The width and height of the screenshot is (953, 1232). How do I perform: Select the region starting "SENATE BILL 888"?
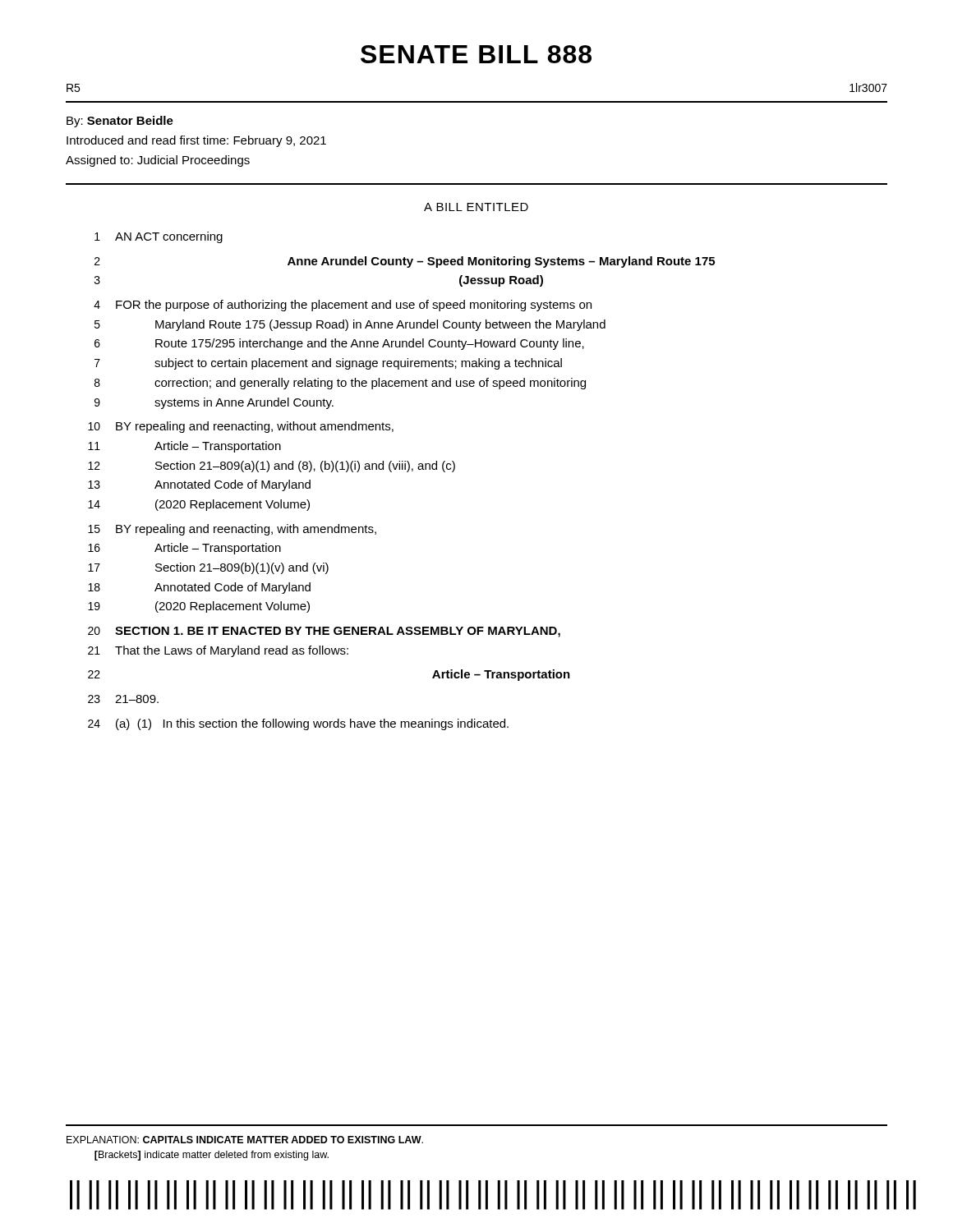(476, 54)
